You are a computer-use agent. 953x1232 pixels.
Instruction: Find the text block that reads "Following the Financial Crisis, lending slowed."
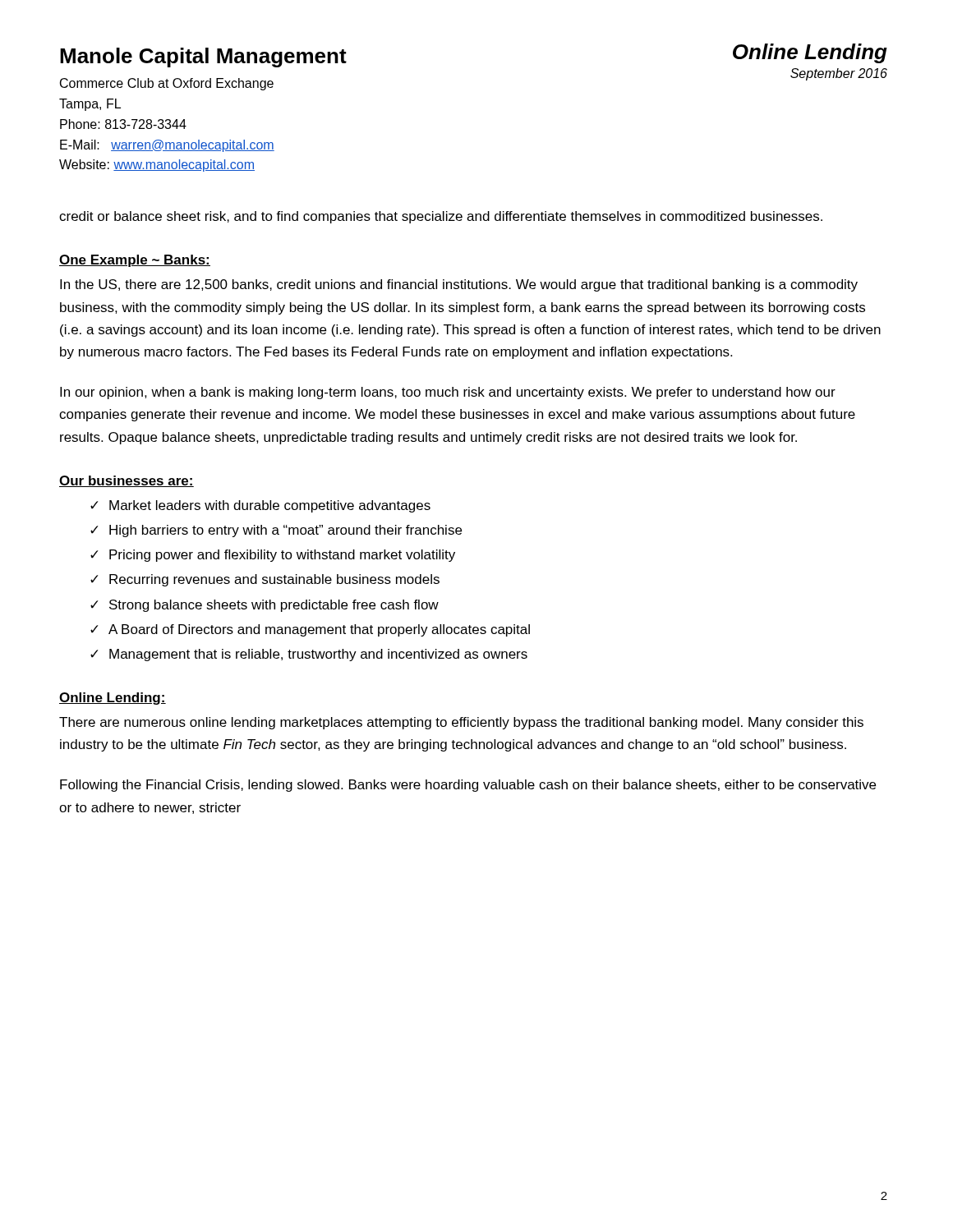[x=468, y=796]
